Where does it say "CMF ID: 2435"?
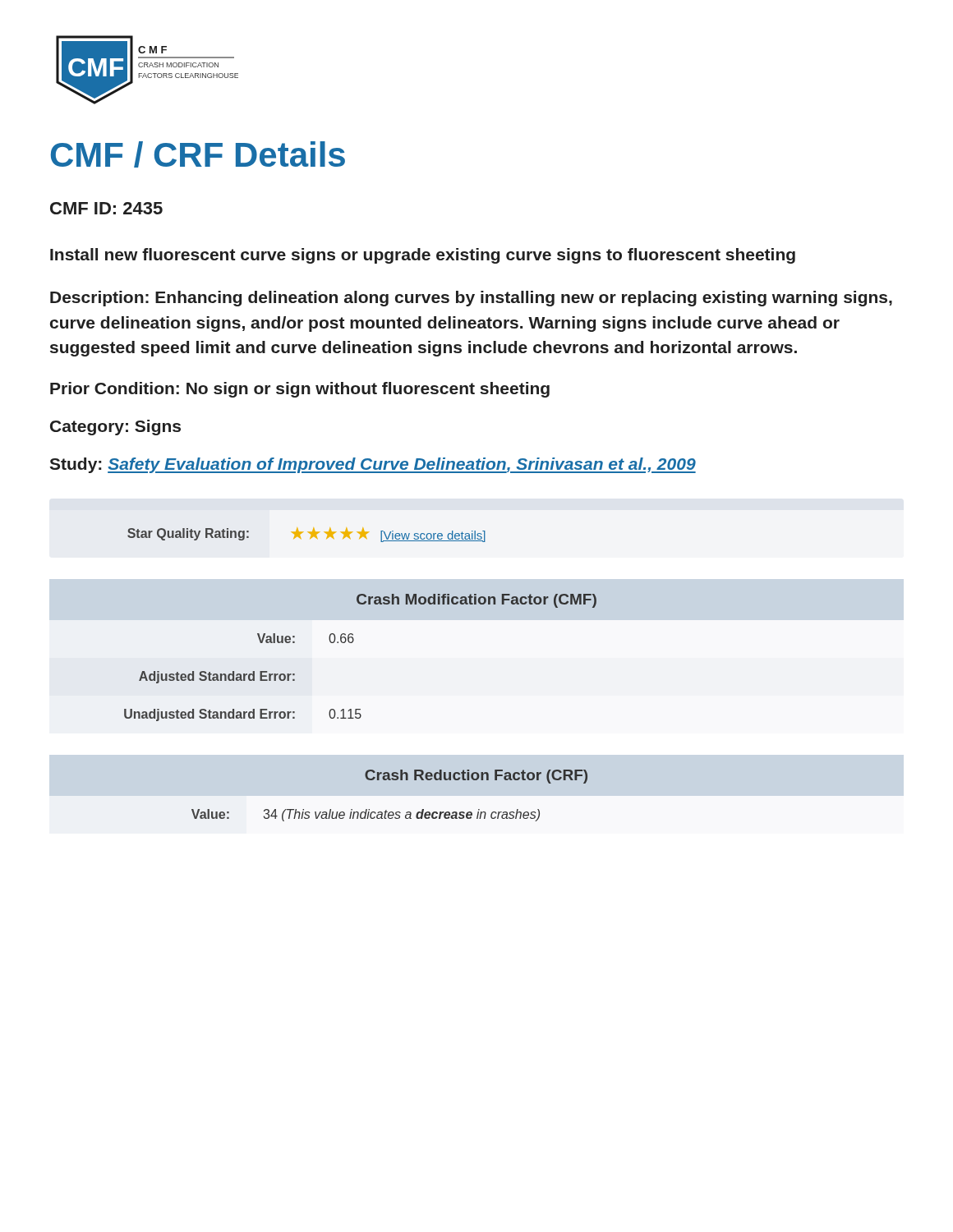This screenshot has height=1232, width=953. [106, 208]
